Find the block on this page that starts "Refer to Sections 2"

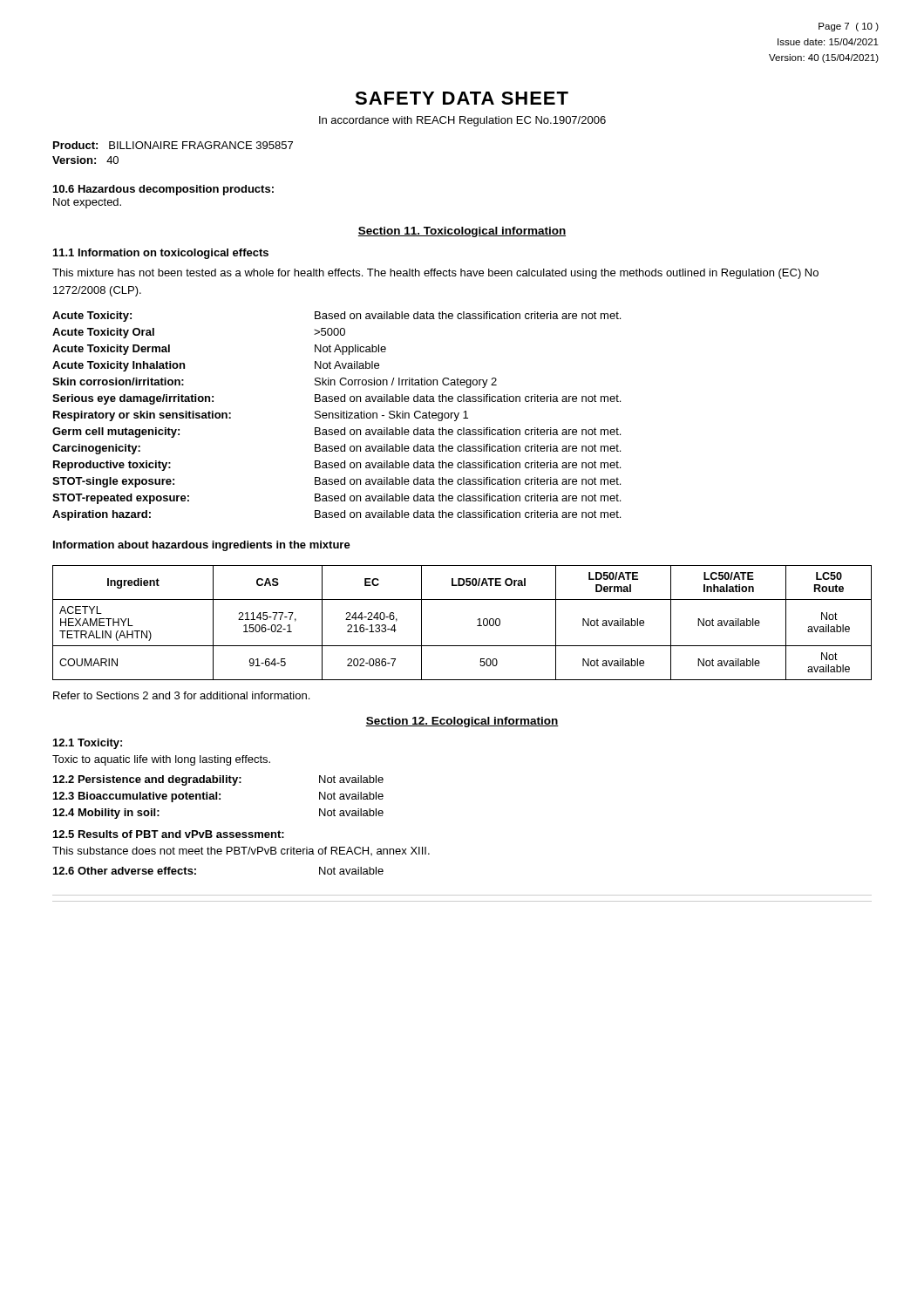point(181,695)
